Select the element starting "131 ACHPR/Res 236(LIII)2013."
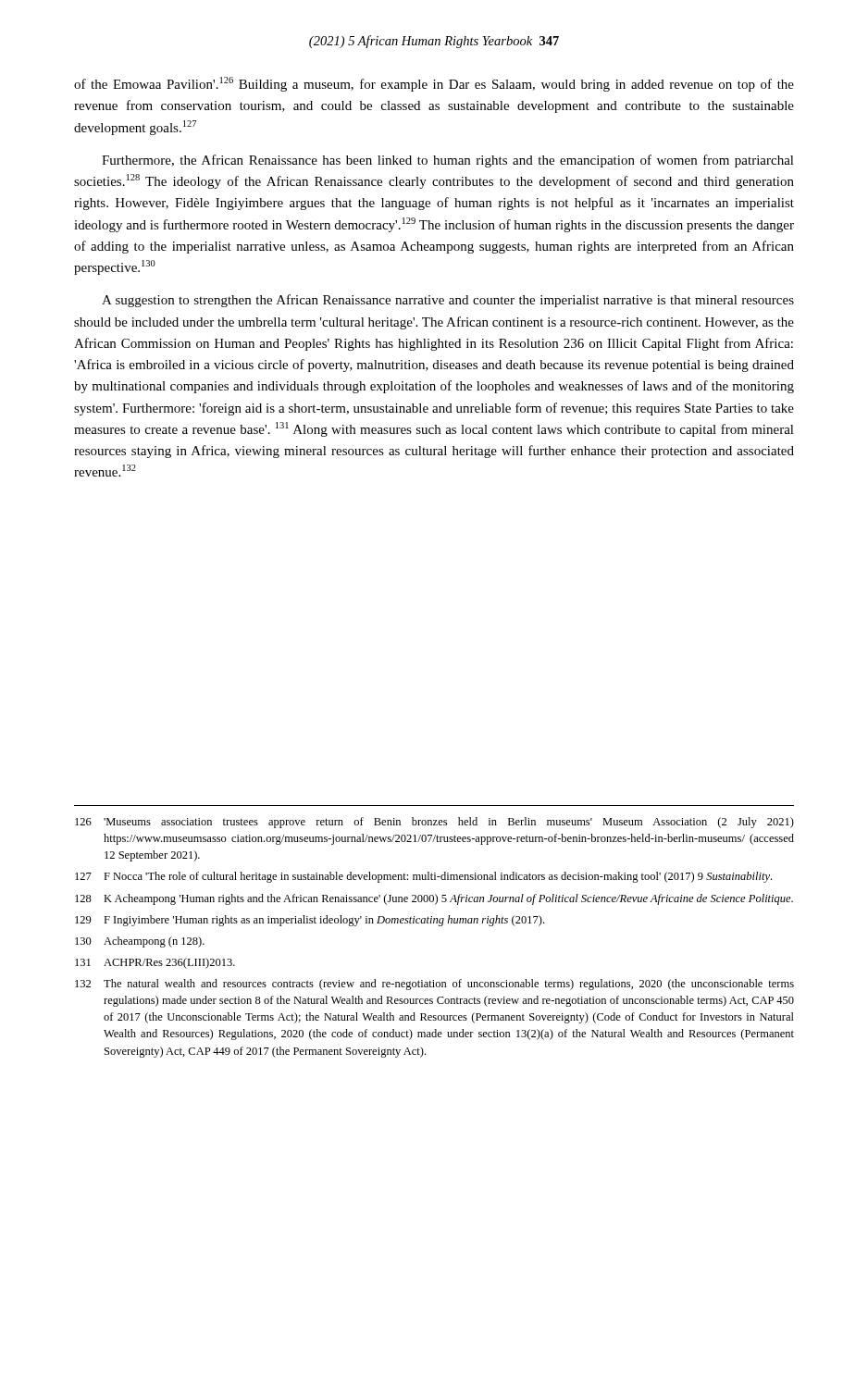This screenshot has width=868, height=1388. pos(155,963)
